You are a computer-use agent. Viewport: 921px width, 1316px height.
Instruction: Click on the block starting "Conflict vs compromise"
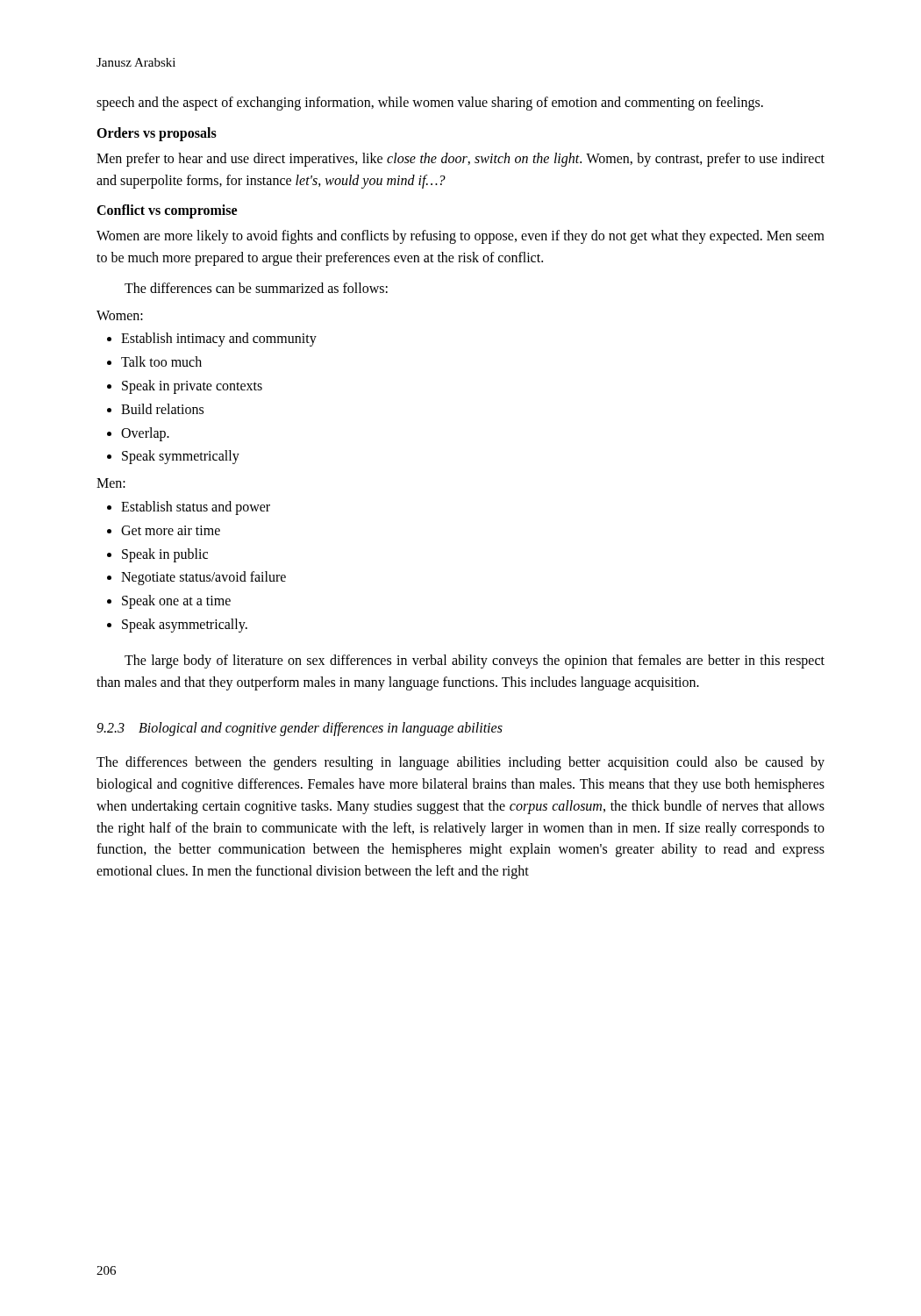click(167, 210)
